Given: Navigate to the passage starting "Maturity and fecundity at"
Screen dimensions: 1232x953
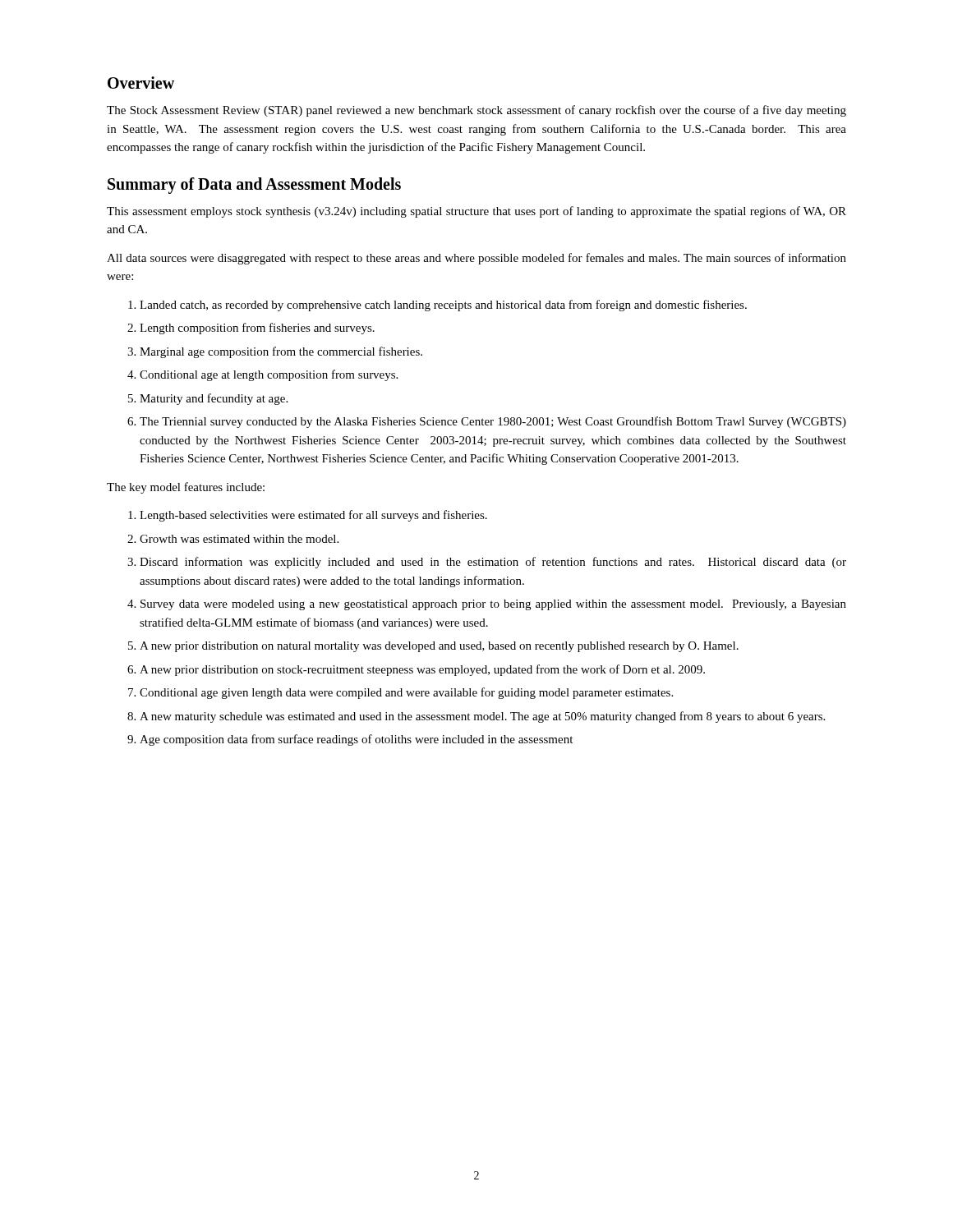Looking at the screenshot, I should coord(214,398).
